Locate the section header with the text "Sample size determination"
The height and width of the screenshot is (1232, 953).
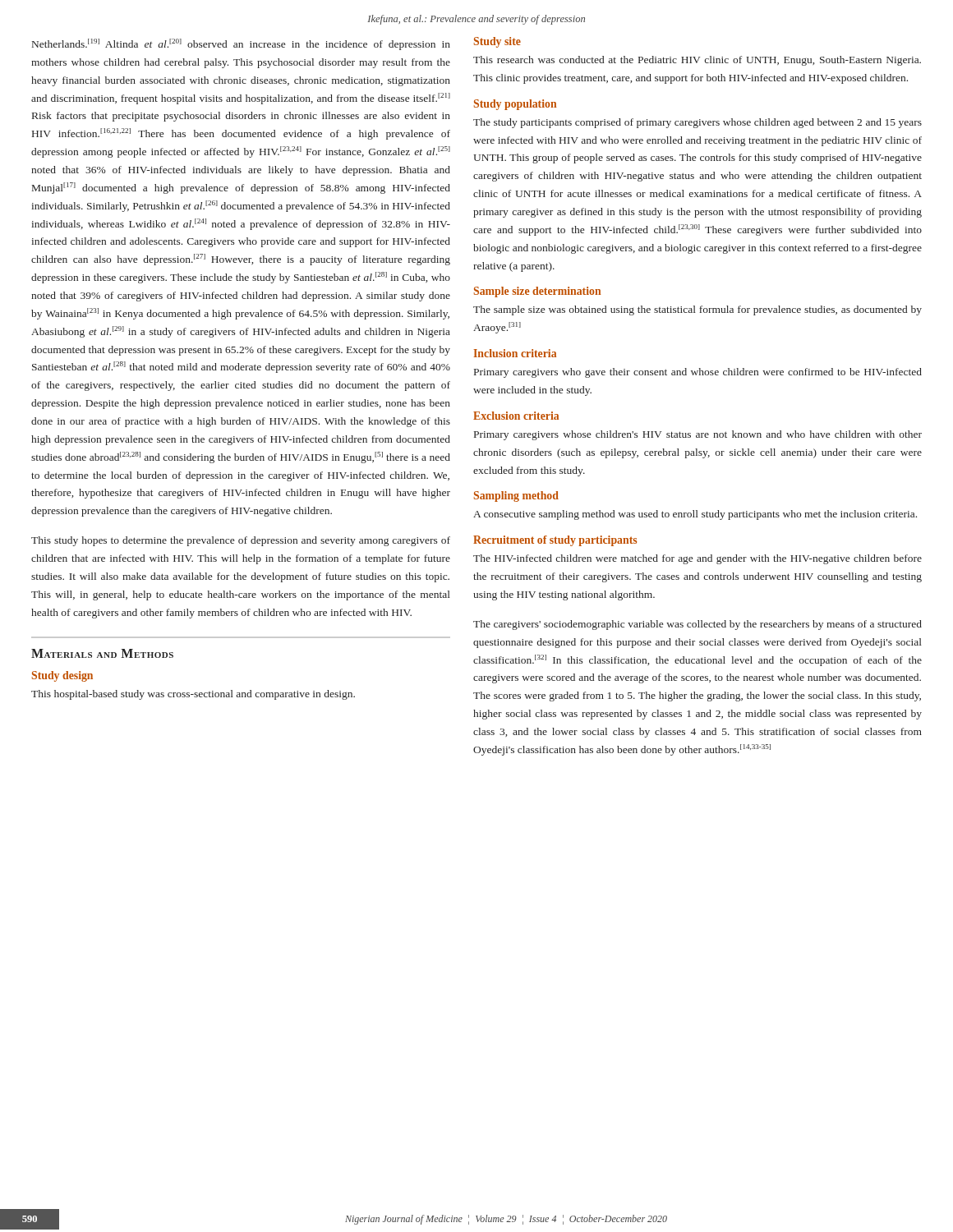coord(537,291)
